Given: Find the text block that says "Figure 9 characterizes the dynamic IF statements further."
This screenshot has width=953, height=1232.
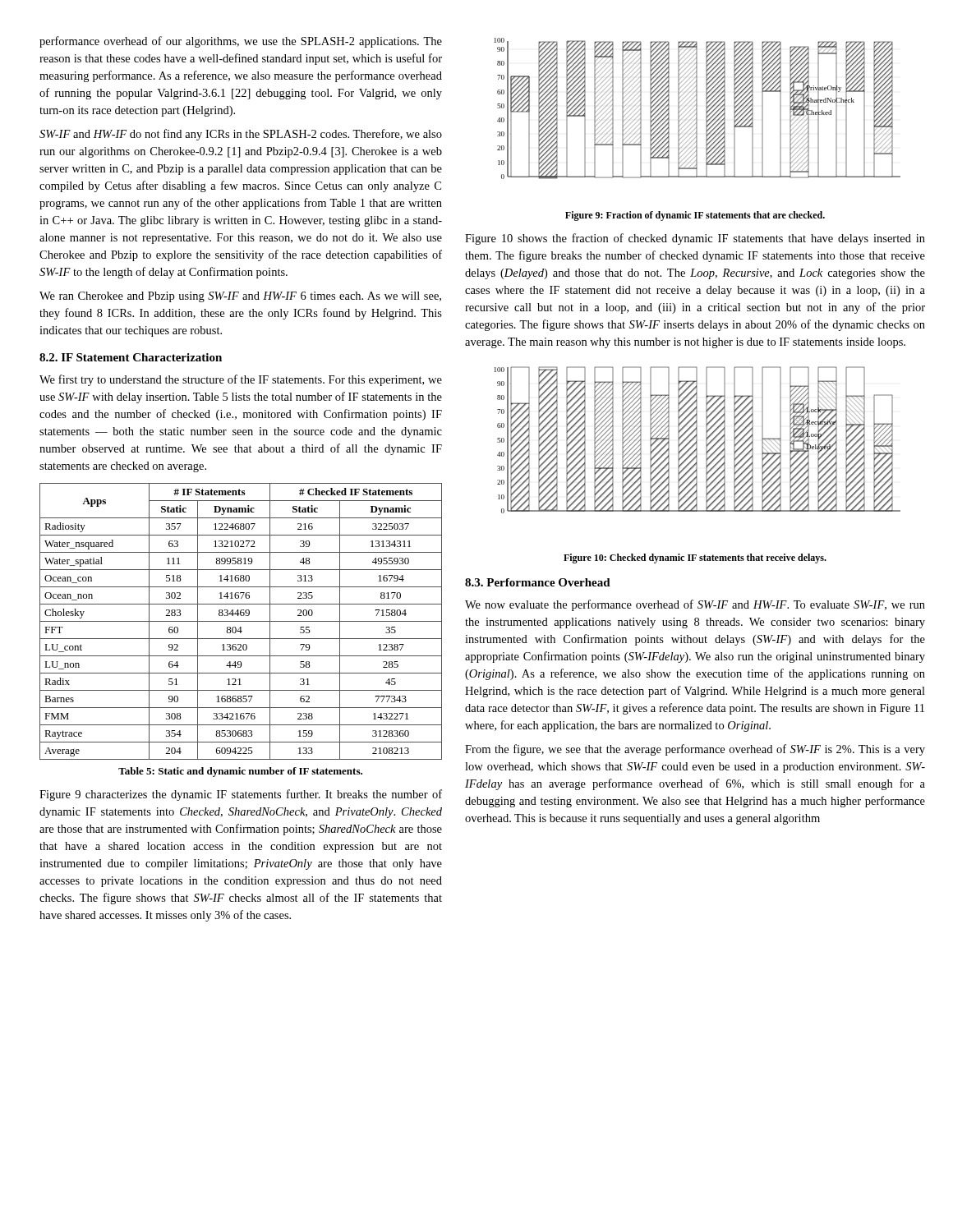Looking at the screenshot, I should (x=241, y=855).
